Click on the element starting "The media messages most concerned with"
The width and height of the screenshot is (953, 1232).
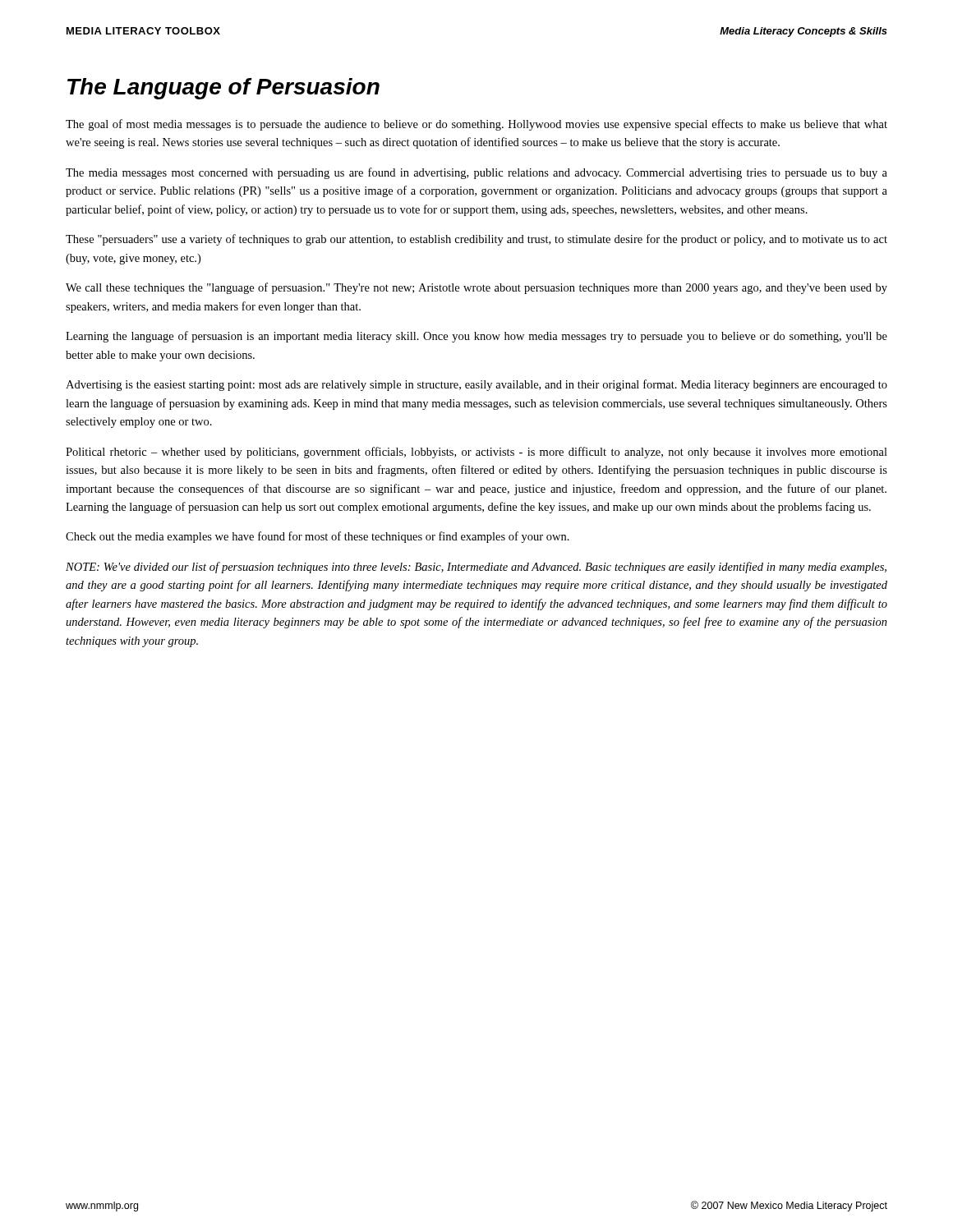click(x=476, y=191)
